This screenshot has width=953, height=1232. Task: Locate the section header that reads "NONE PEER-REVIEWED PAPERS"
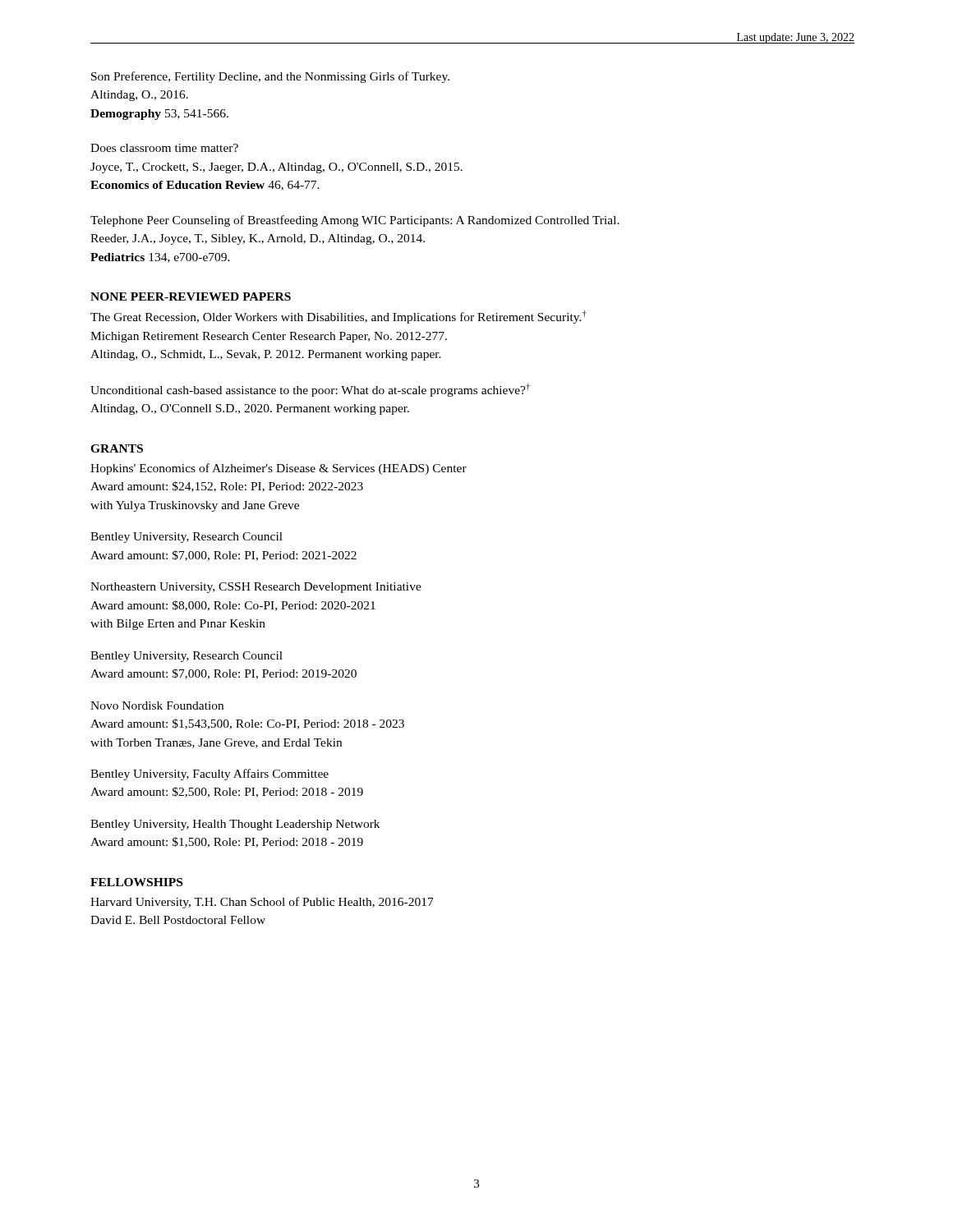click(x=191, y=296)
